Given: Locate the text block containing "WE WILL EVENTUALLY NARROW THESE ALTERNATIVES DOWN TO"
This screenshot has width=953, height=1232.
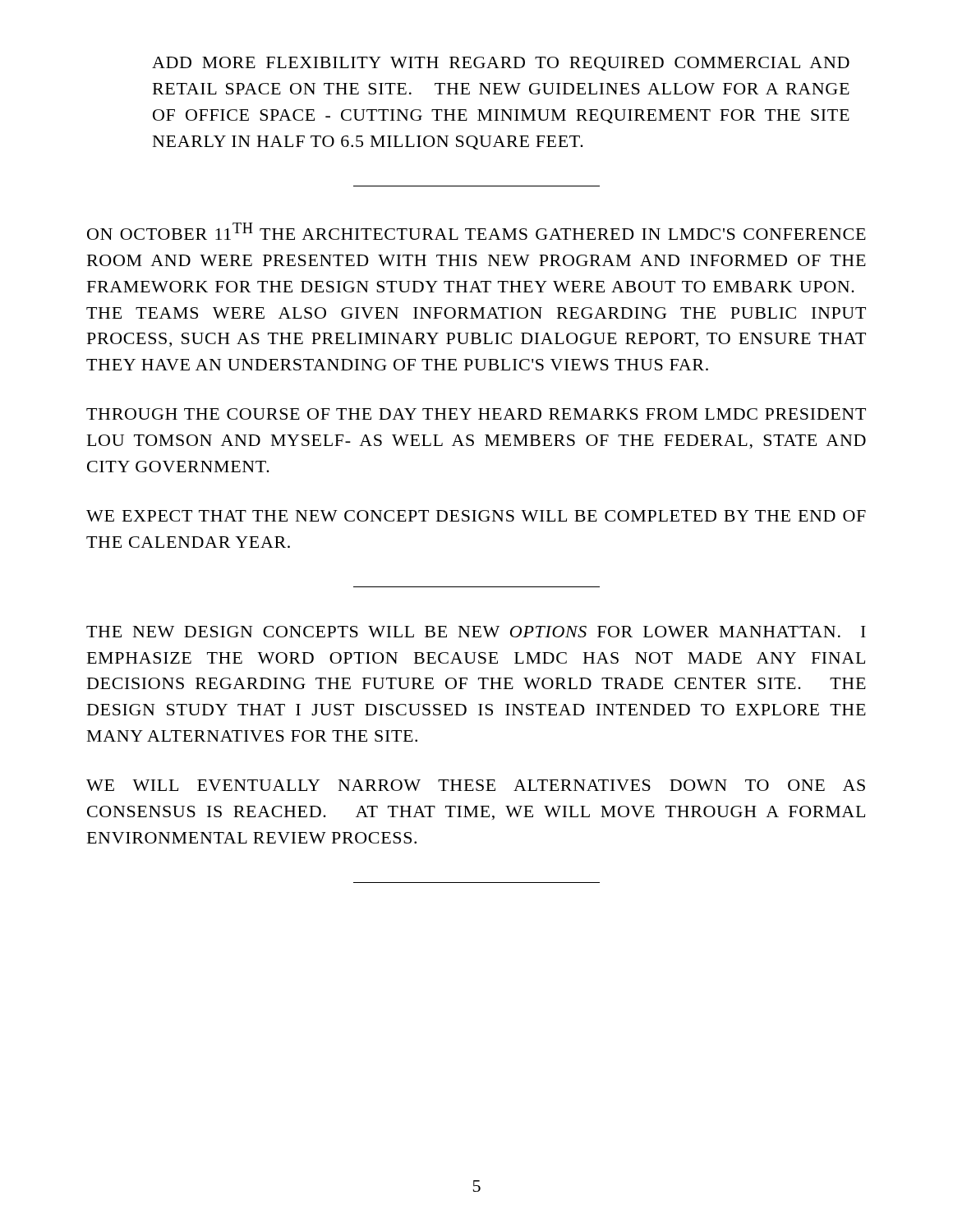Looking at the screenshot, I should [476, 811].
